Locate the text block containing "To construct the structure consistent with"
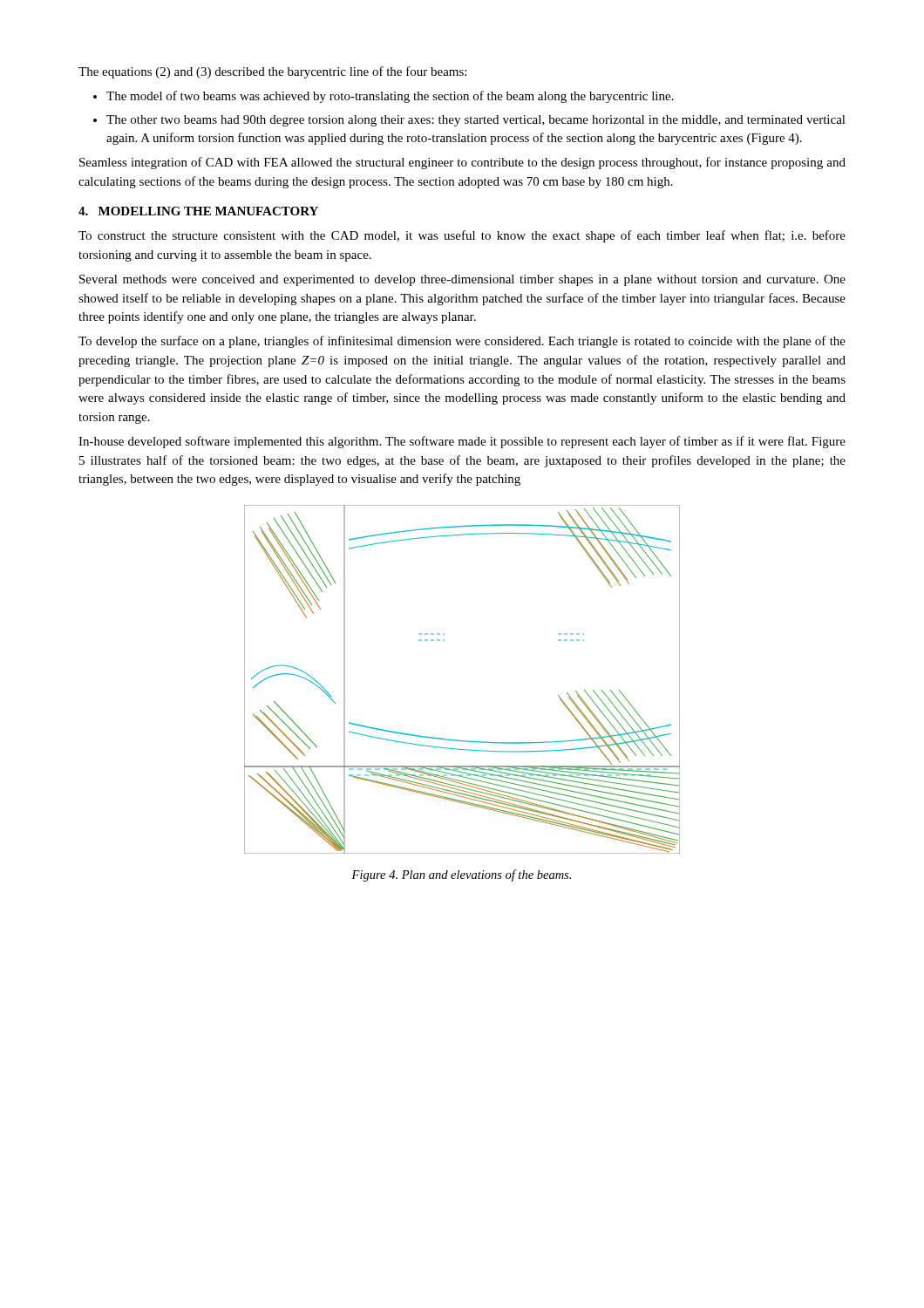 pos(462,246)
